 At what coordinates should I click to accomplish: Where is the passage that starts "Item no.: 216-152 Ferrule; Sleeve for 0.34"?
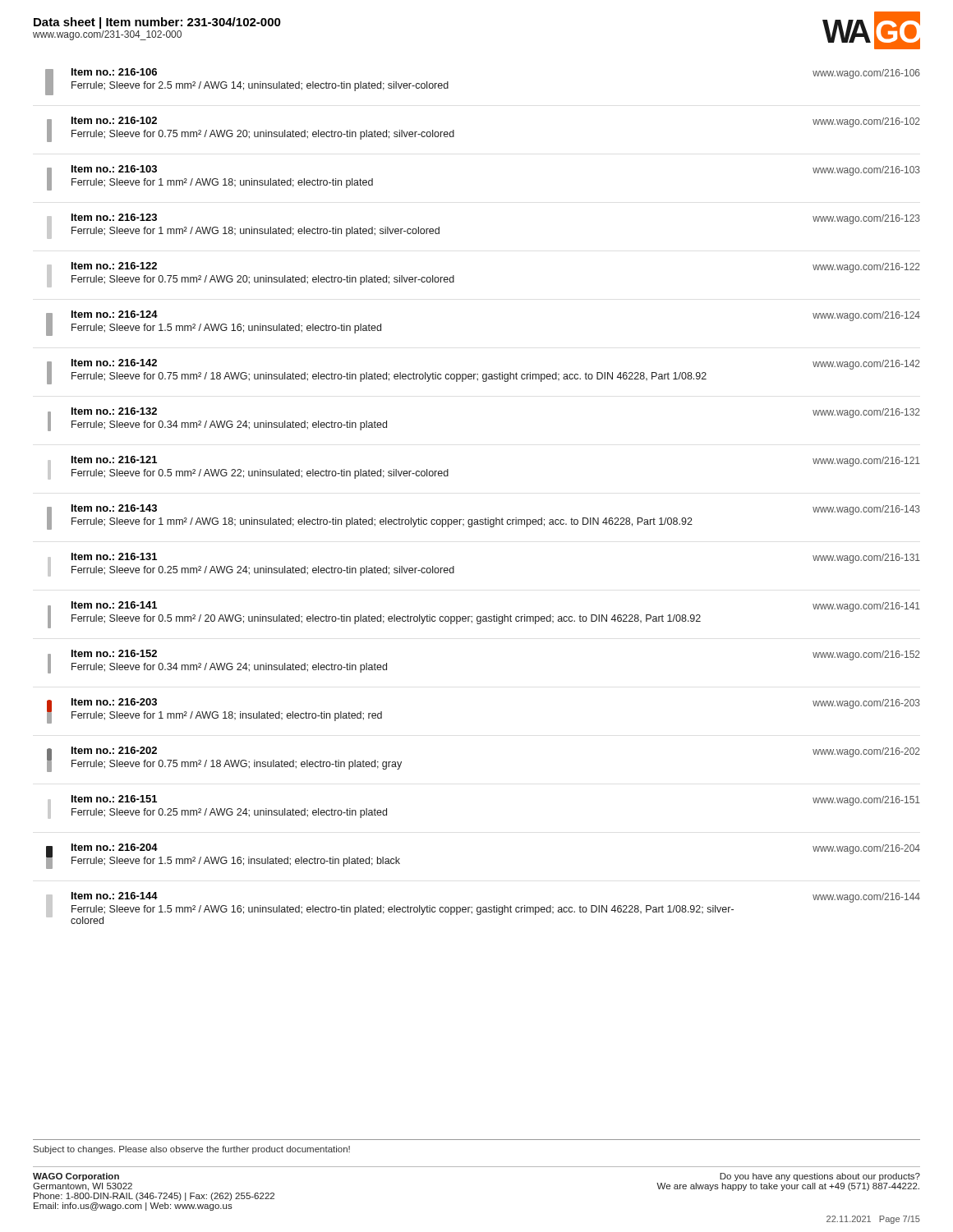click(138, 665)
